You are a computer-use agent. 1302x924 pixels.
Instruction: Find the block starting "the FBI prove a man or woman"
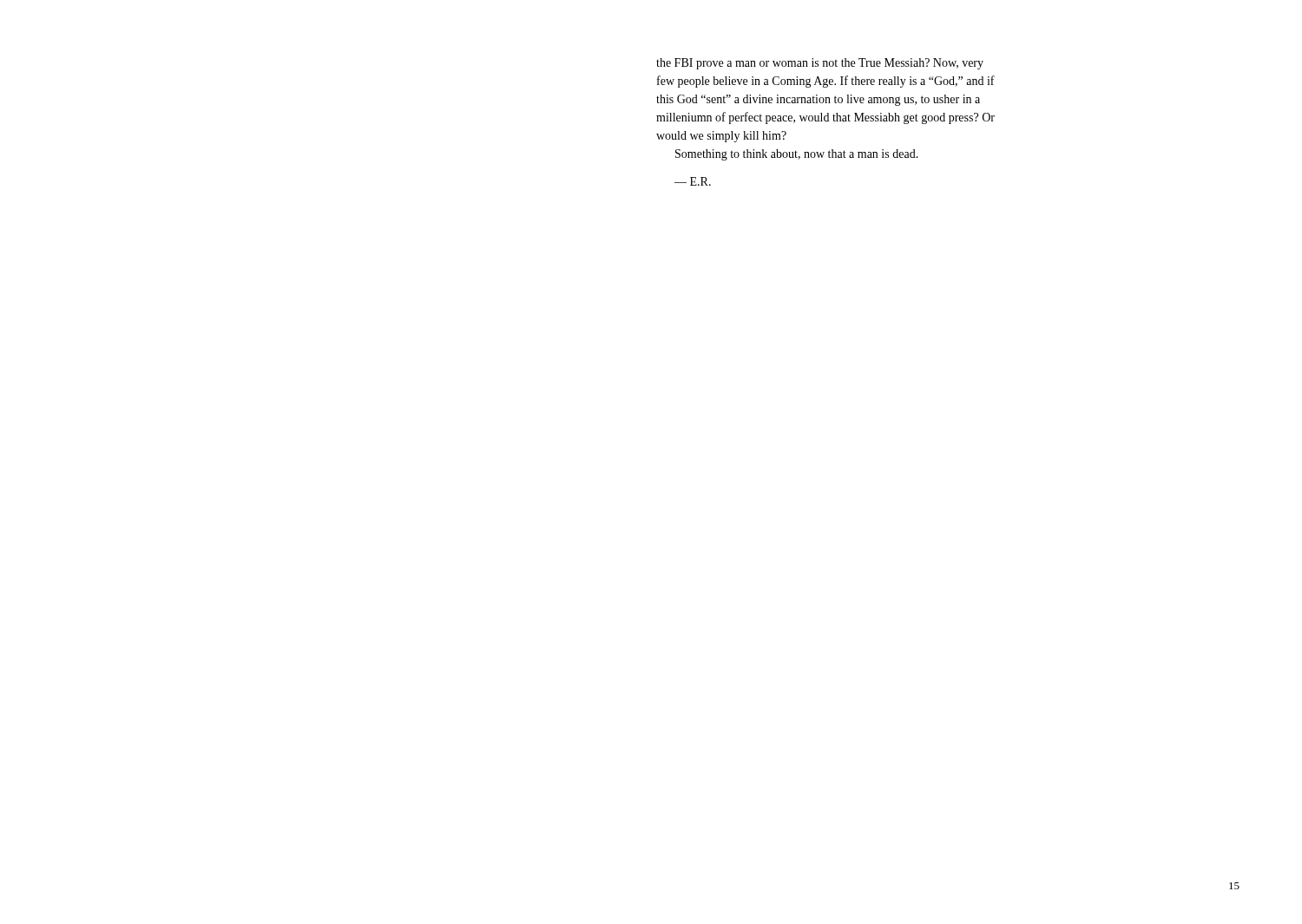tap(825, 124)
